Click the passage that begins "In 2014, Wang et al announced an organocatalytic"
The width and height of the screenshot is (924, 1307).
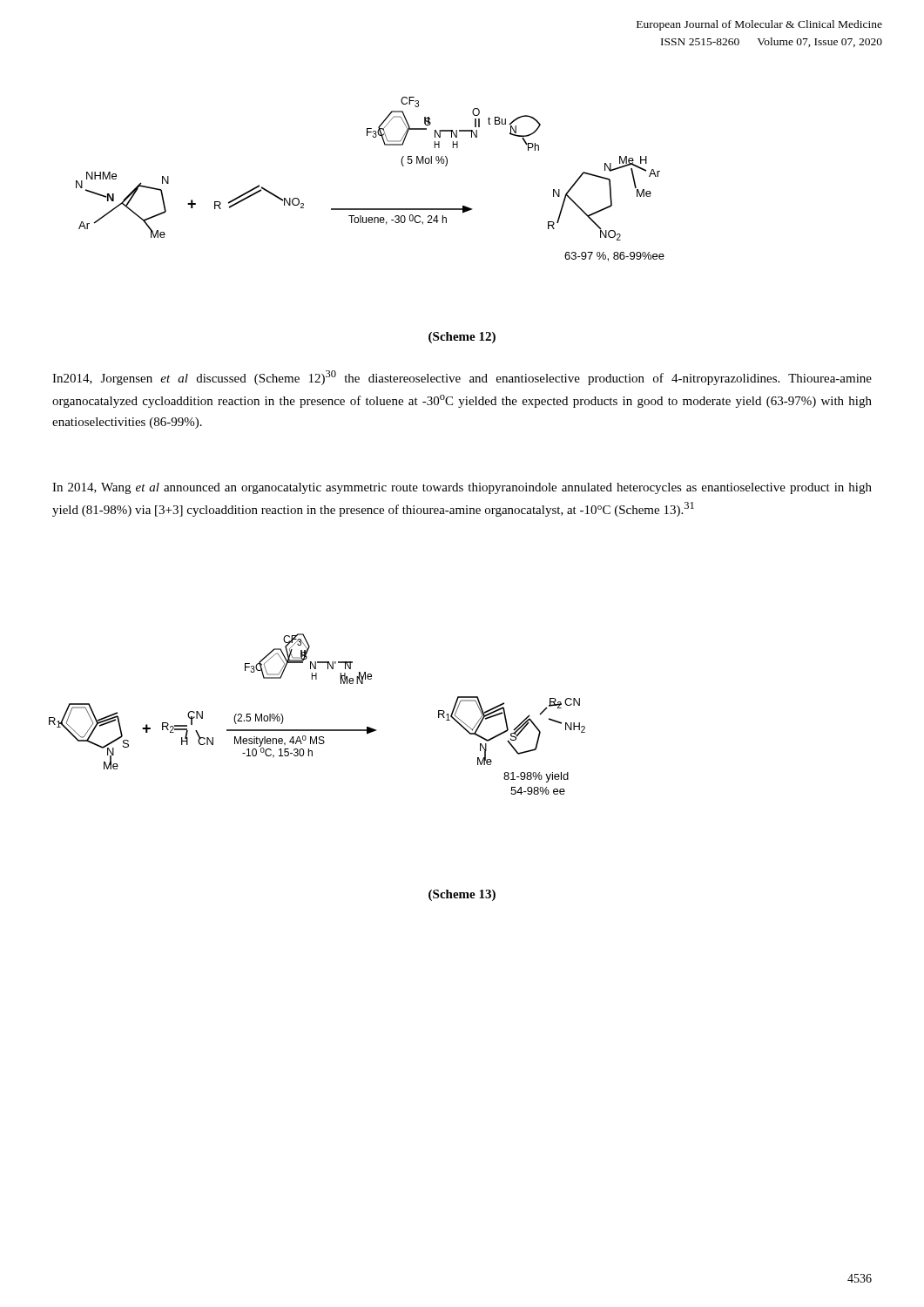tap(462, 498)
